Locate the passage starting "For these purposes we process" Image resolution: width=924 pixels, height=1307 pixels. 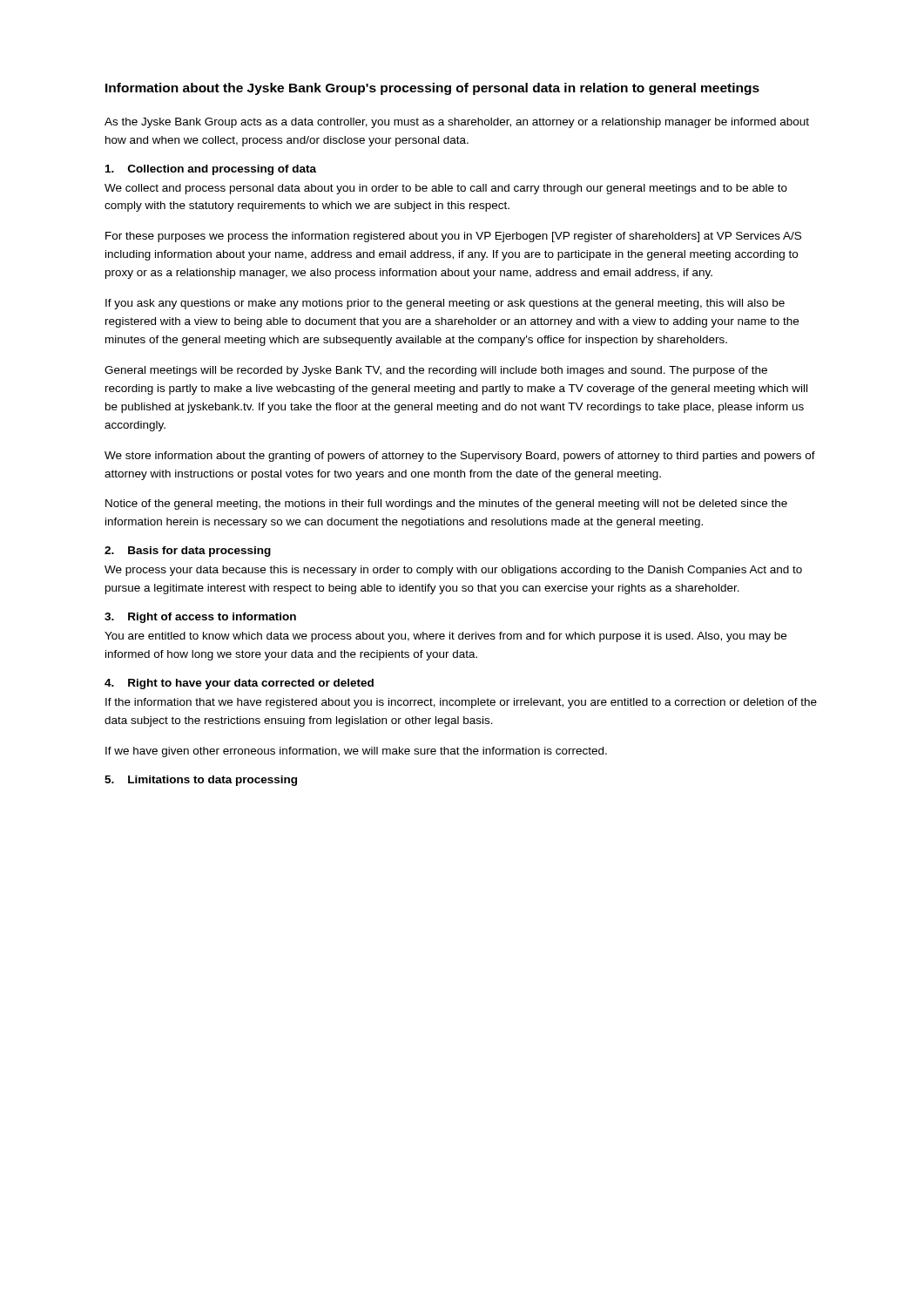(x=453, y=254)
